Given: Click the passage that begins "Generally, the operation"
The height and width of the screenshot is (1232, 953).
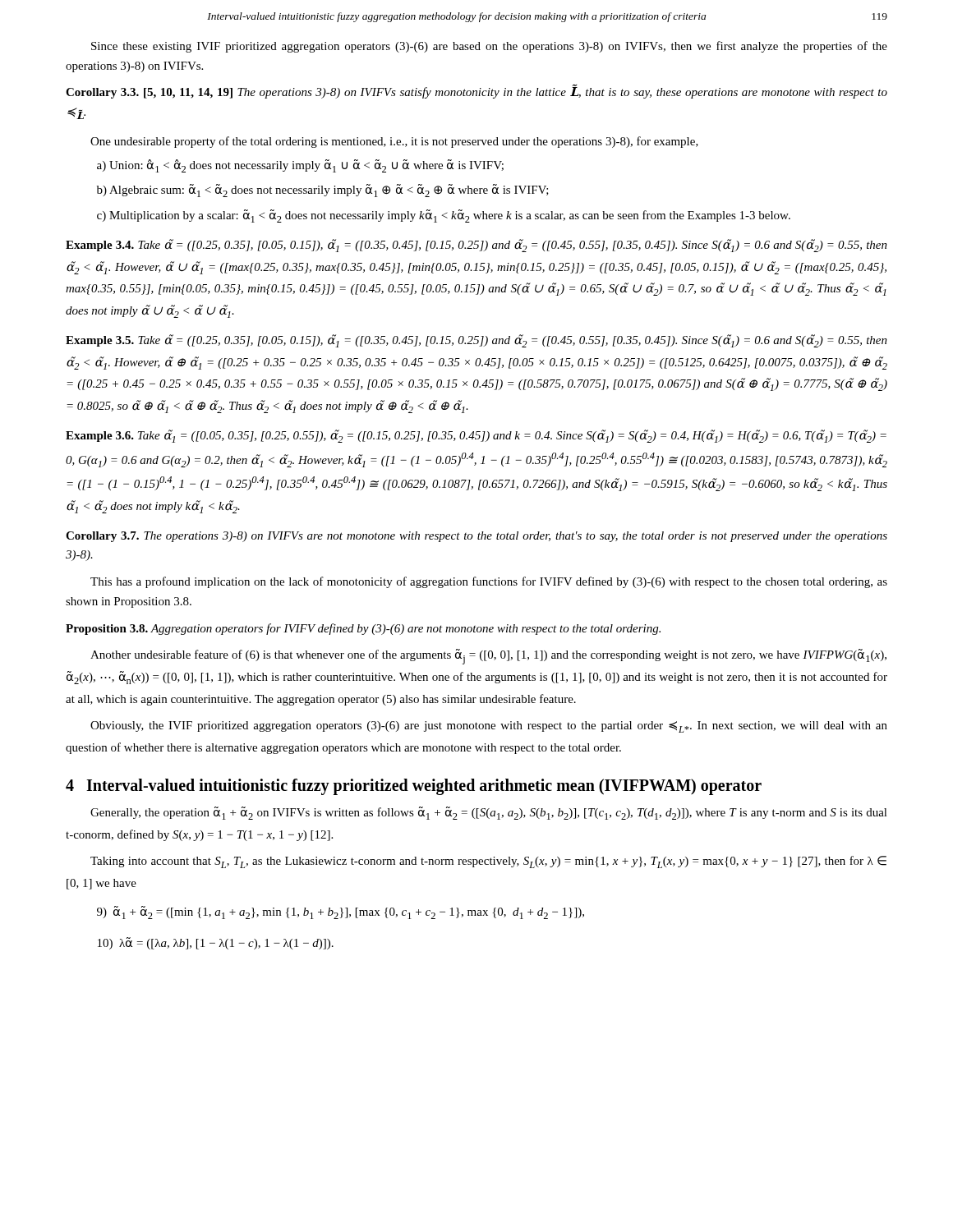Looking at the screenshot, I should coord(476,824).
